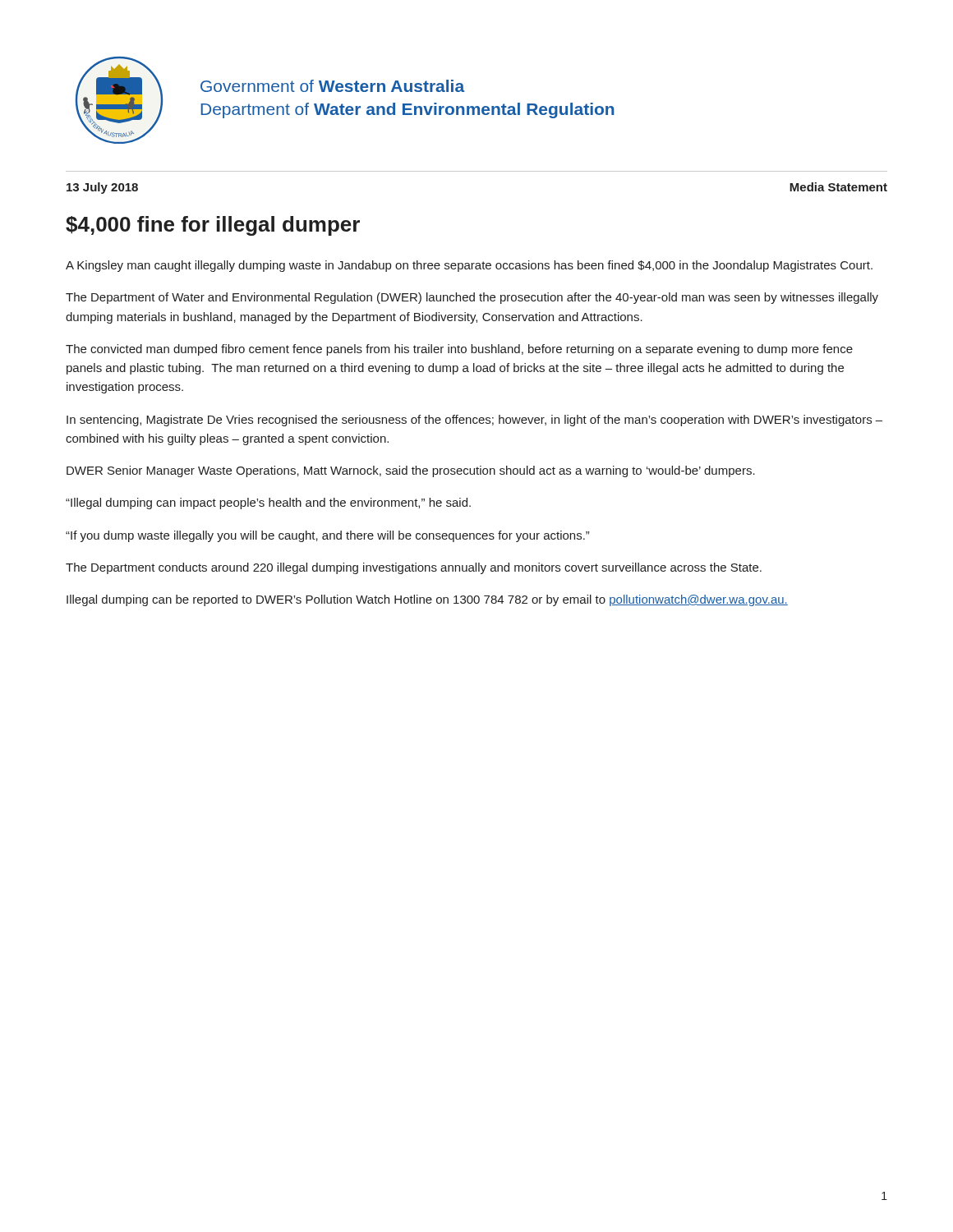Select the text starting "In sentencing, Magistrate De Vries recognised the"
This screenshot has height=1232, width=953.
(474, 428)
